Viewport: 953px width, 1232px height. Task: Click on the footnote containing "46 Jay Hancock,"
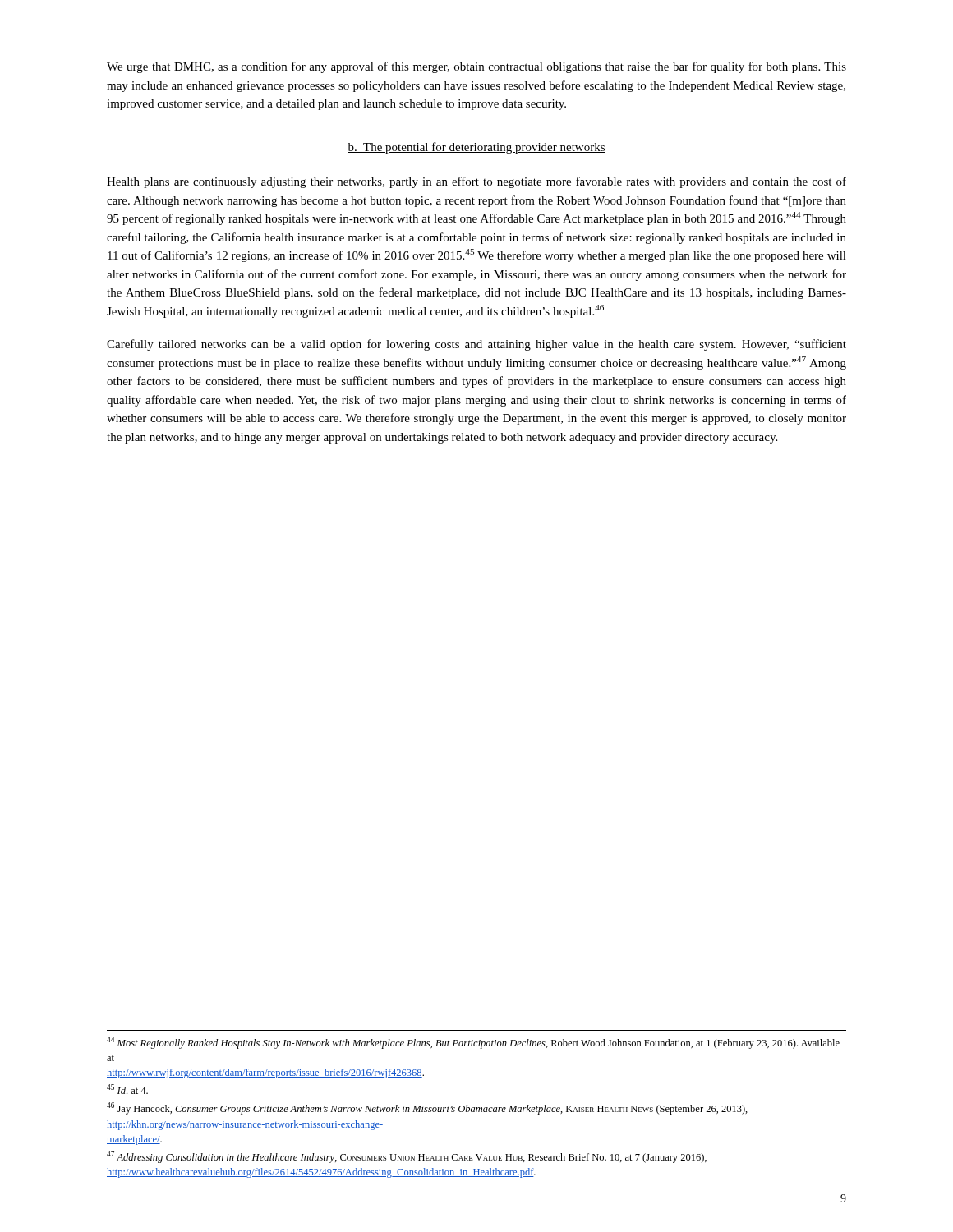pos(427,1123)
